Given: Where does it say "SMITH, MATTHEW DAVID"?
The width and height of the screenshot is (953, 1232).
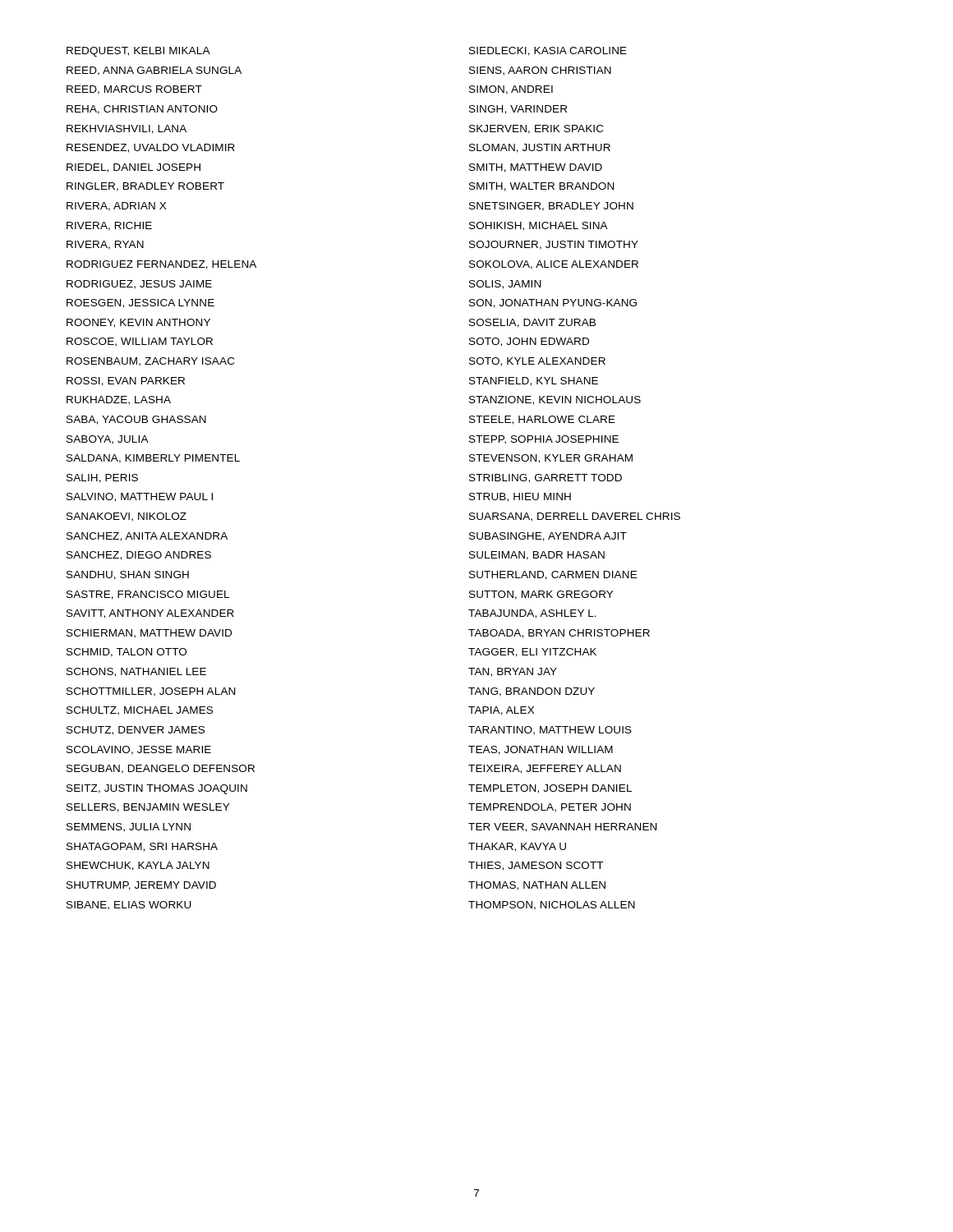Looking at the screenshot, I should pyautogui.click(x=535, y=167).
